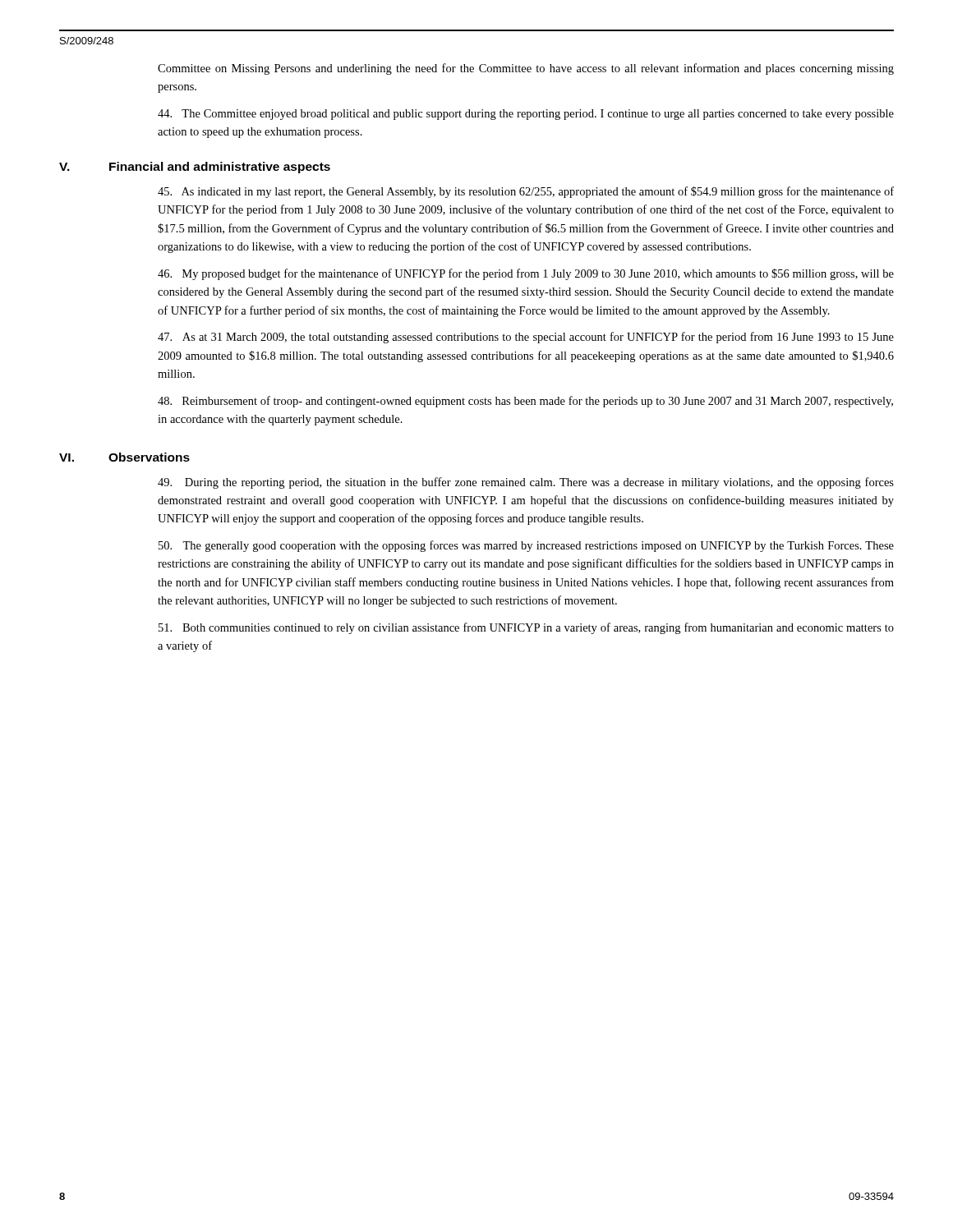Click on the block starting "As indicated in my"
Viewport: 953px width, 1232px height.
point(526,219)
